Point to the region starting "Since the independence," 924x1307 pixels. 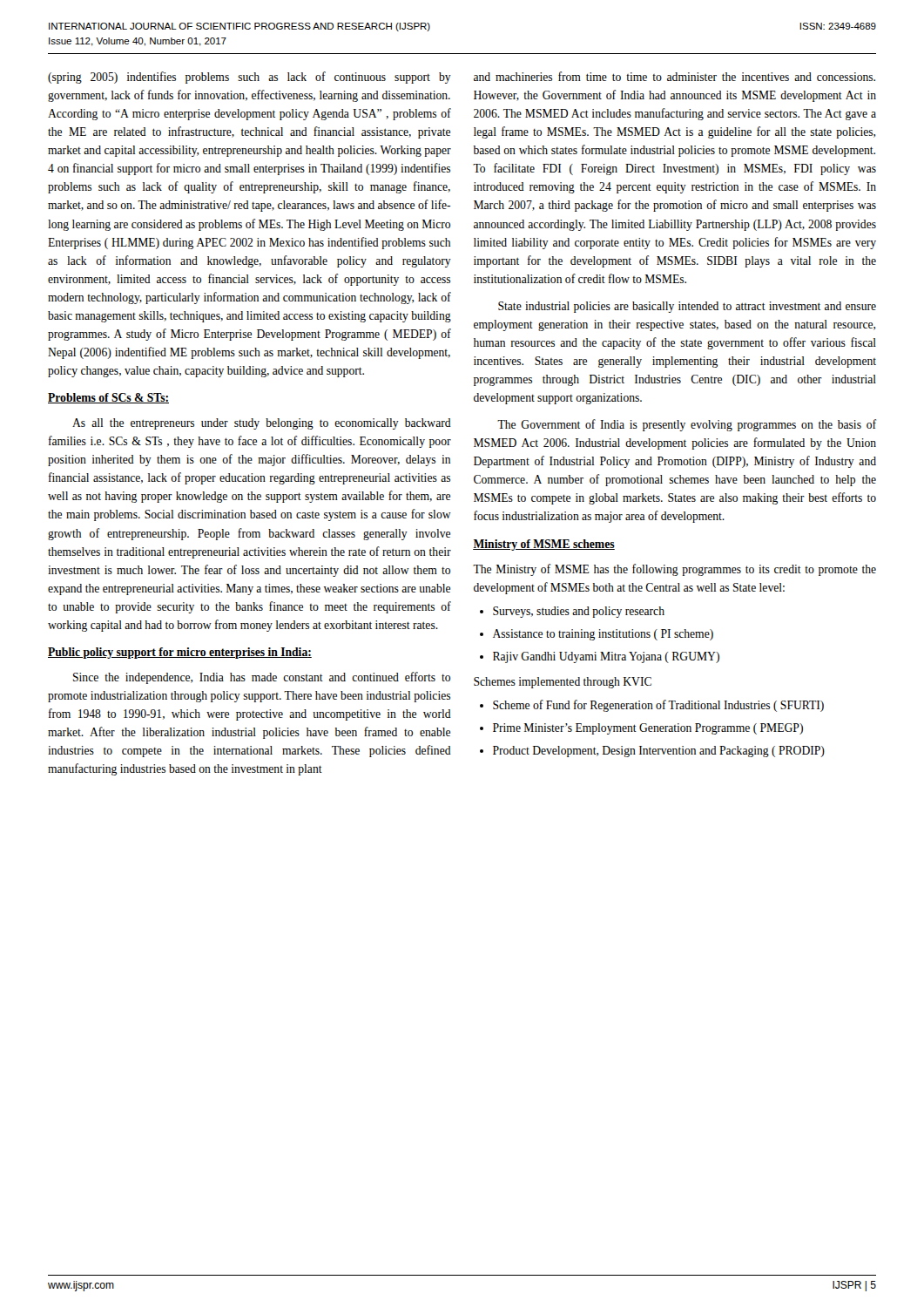pyautogui.click(x=249, y=723)
